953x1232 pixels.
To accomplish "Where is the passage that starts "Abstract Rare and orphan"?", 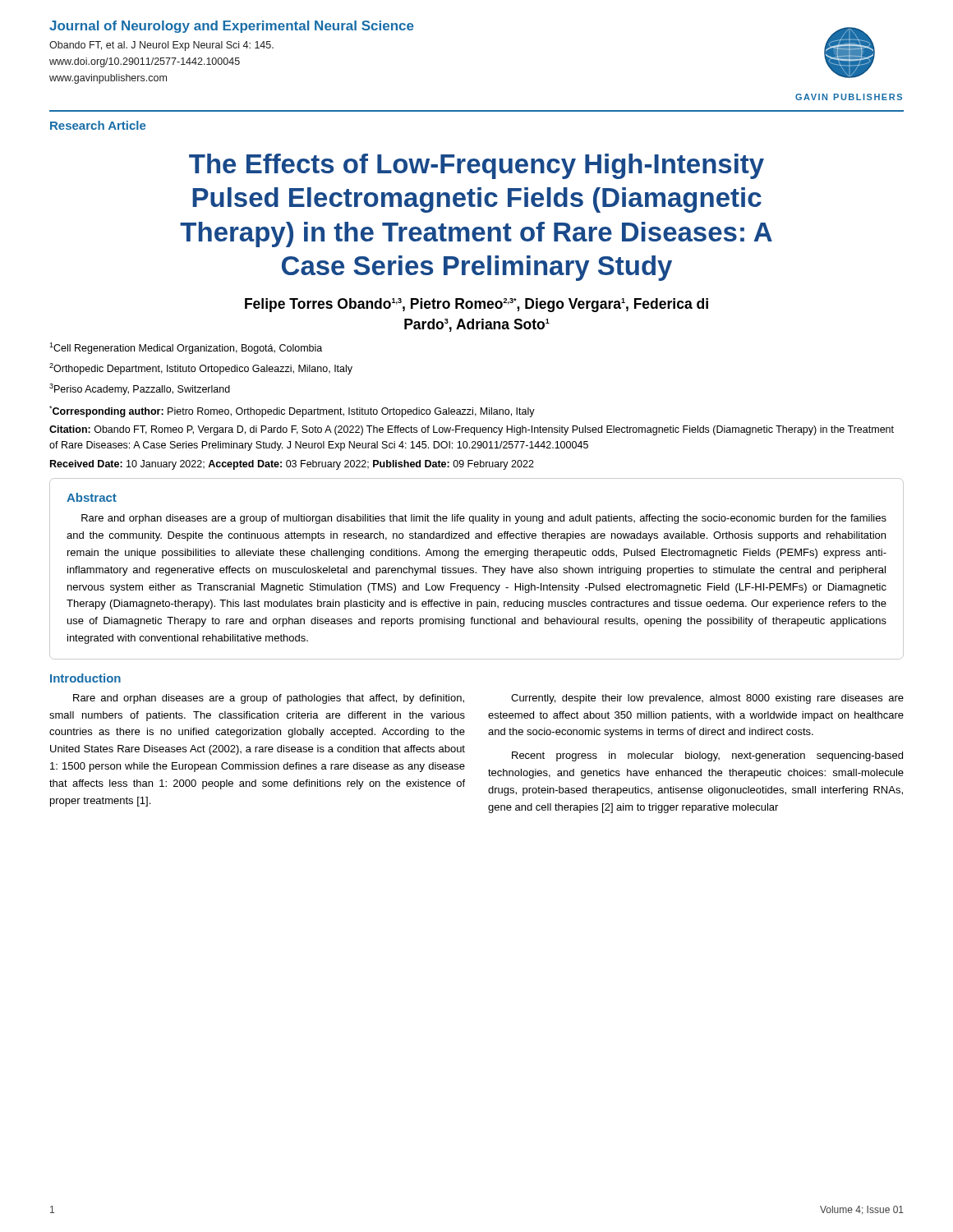I will (476, 569).
